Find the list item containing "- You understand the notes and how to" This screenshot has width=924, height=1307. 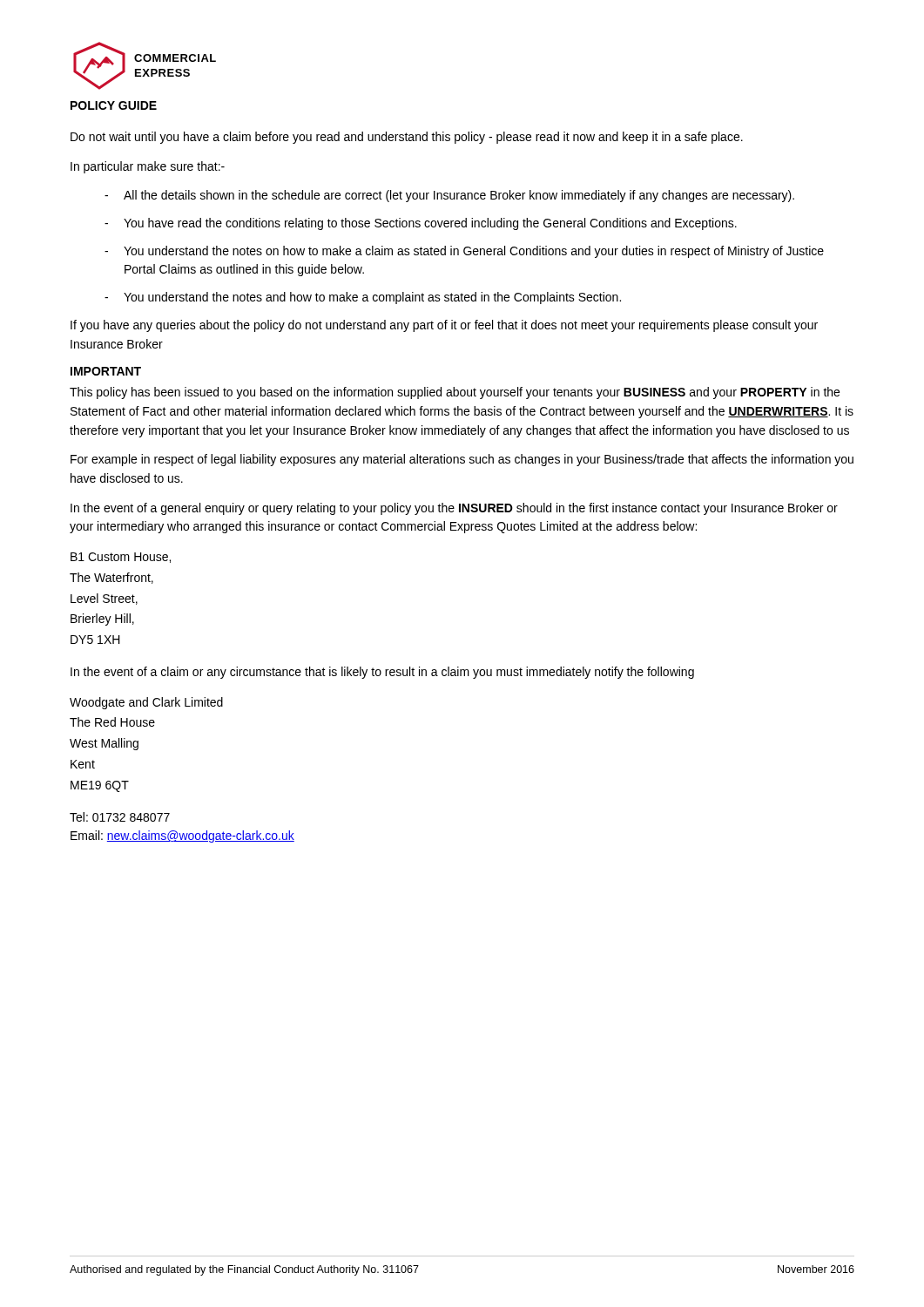363,298
